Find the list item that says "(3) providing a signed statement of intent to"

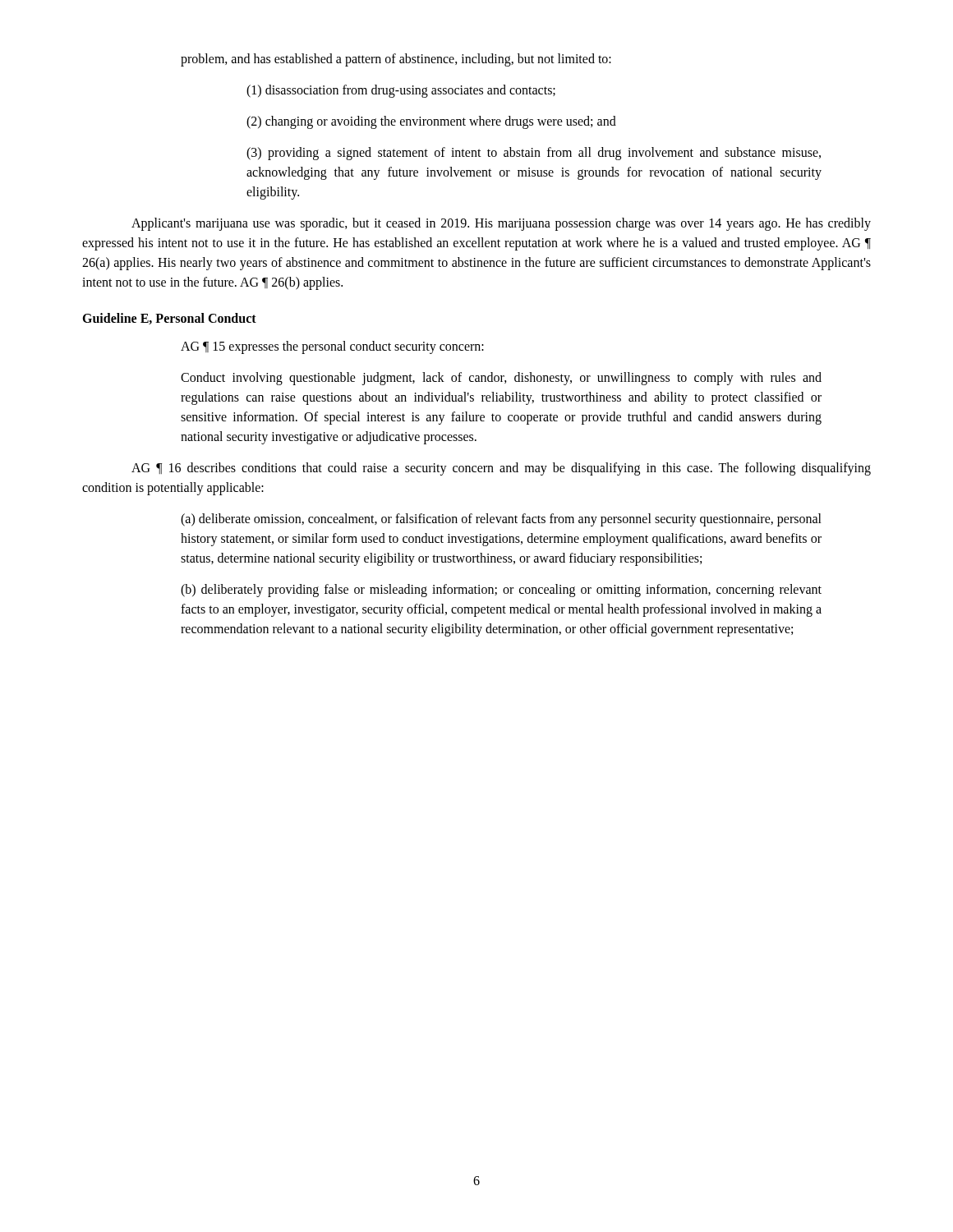pyautogui.click(x=534, y=172)
